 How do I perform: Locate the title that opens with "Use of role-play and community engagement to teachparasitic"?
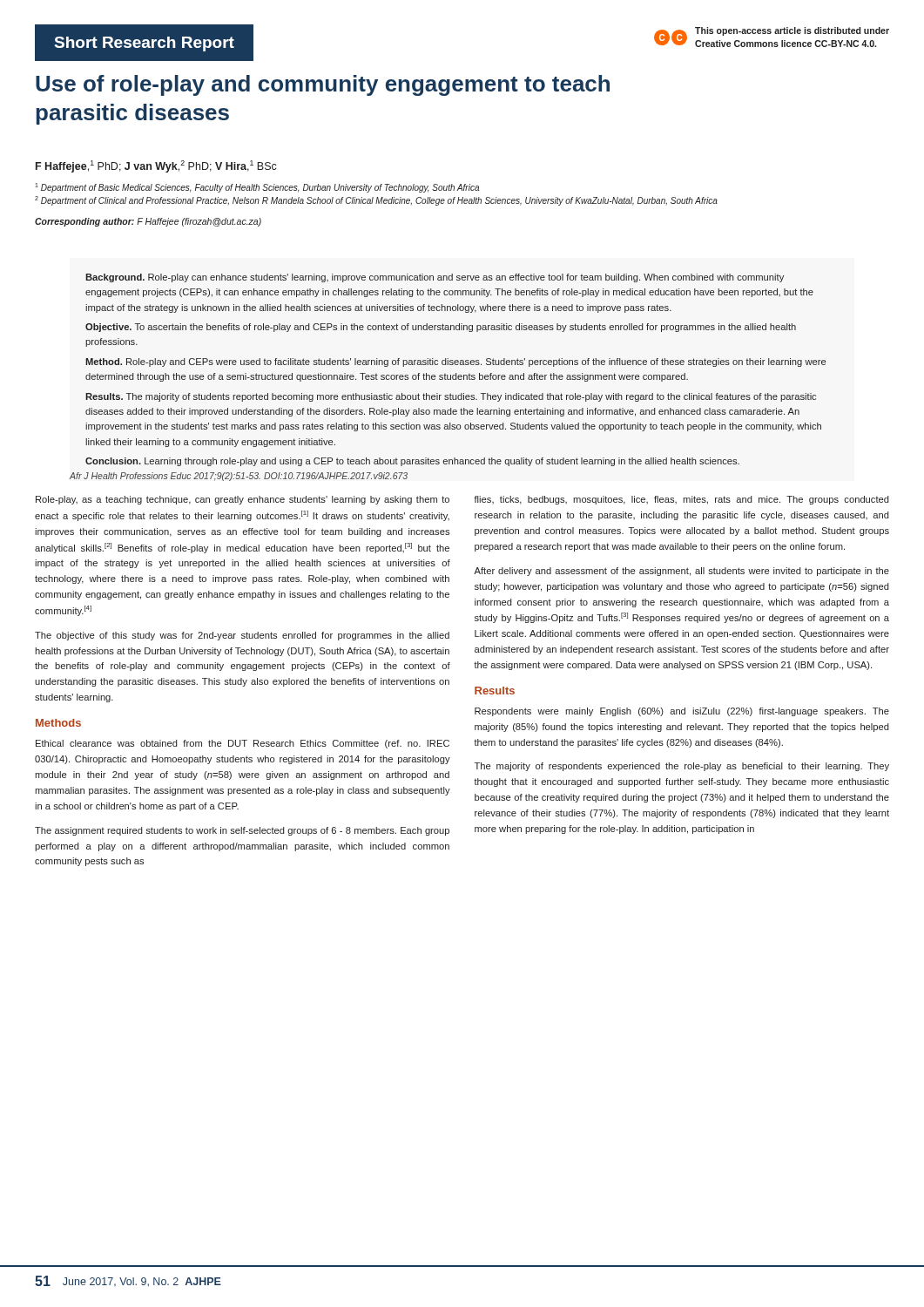(x=462, y=98)
